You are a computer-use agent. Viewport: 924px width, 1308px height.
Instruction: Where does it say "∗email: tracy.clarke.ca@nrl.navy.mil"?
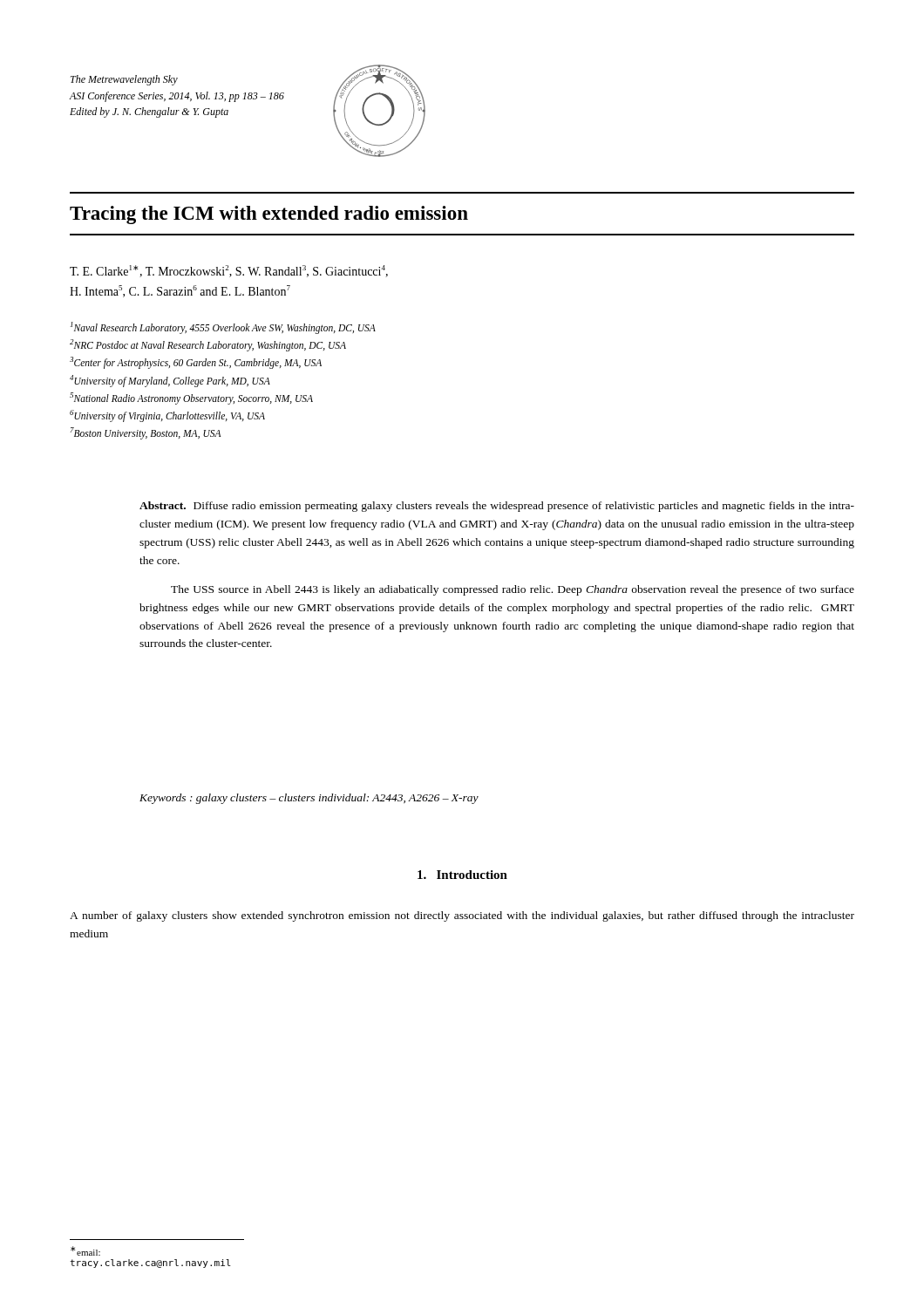(151, 1257)
